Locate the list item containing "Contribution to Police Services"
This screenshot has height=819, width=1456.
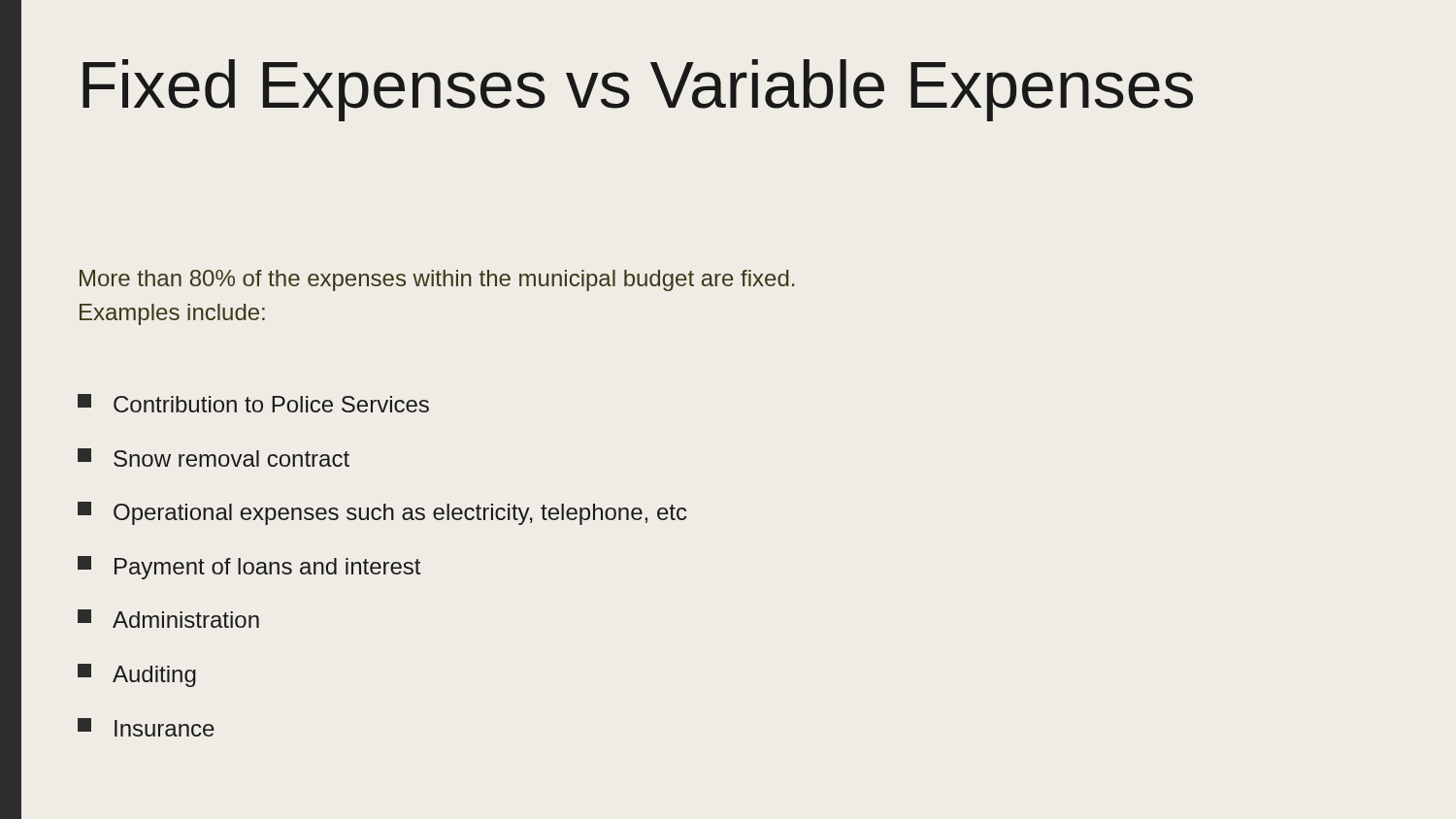[254, 404]
